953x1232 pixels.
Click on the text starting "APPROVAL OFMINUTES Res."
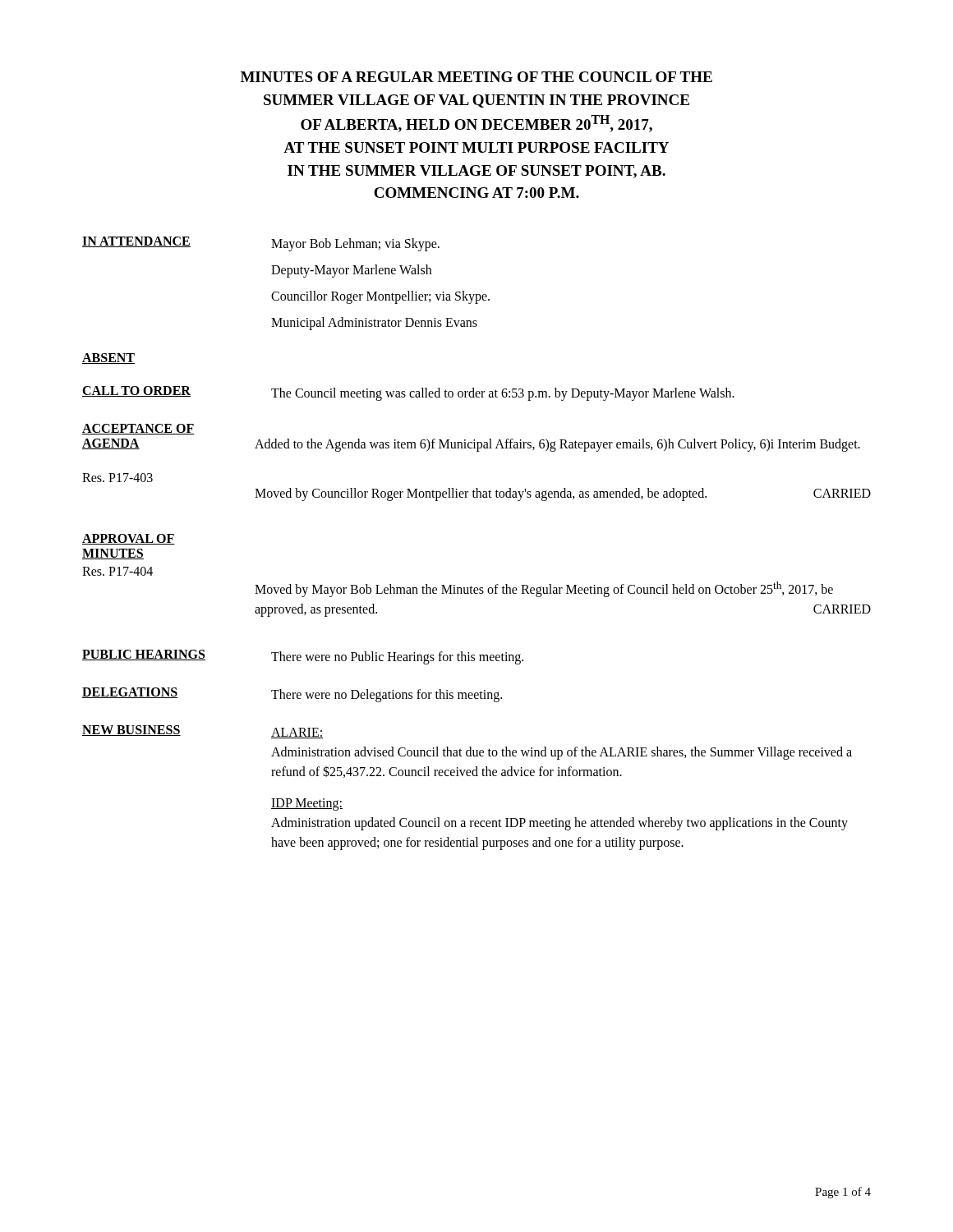[476, 582]
